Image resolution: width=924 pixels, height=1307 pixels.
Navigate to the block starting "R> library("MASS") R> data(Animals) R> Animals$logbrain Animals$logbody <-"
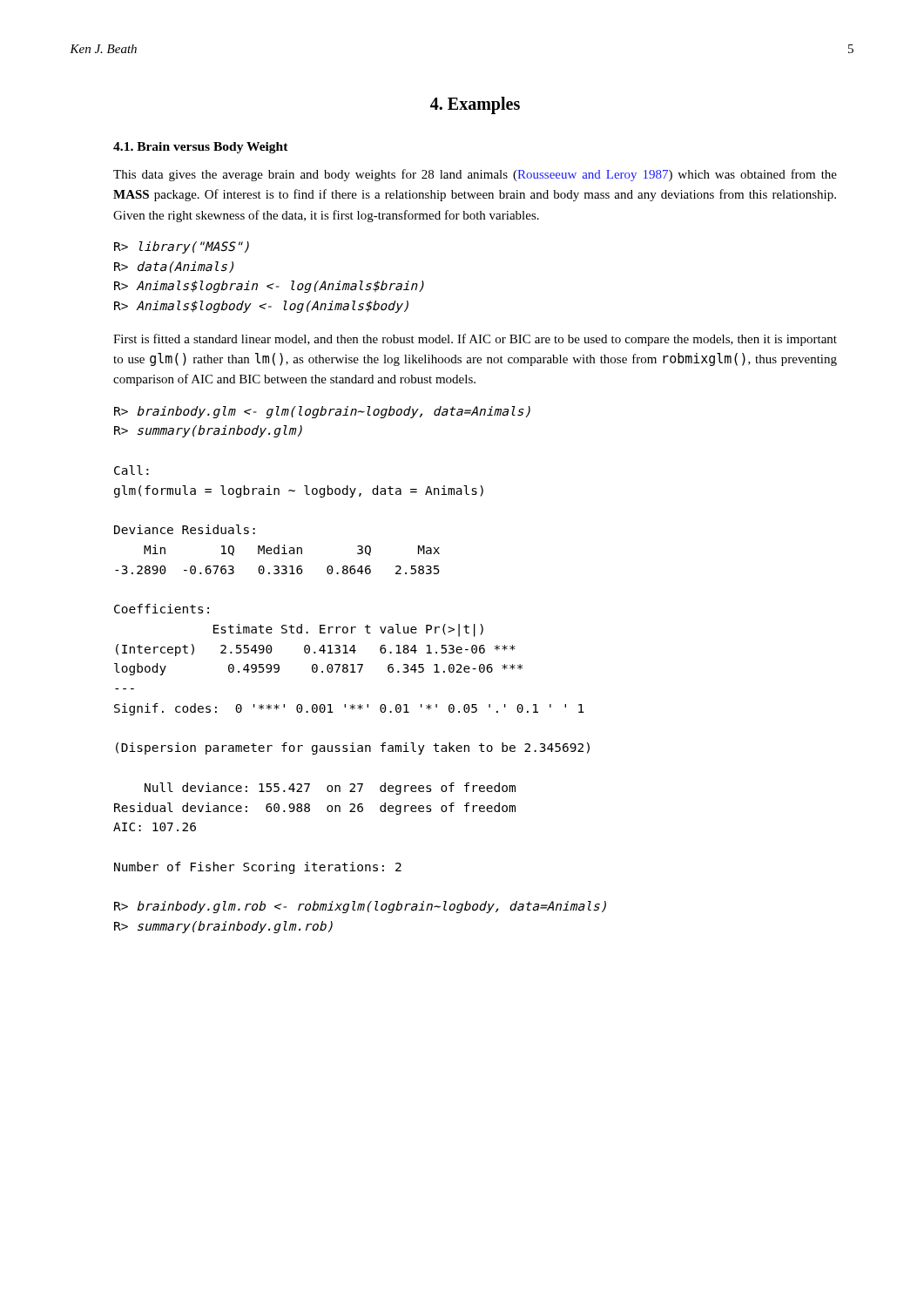(182, 247)
